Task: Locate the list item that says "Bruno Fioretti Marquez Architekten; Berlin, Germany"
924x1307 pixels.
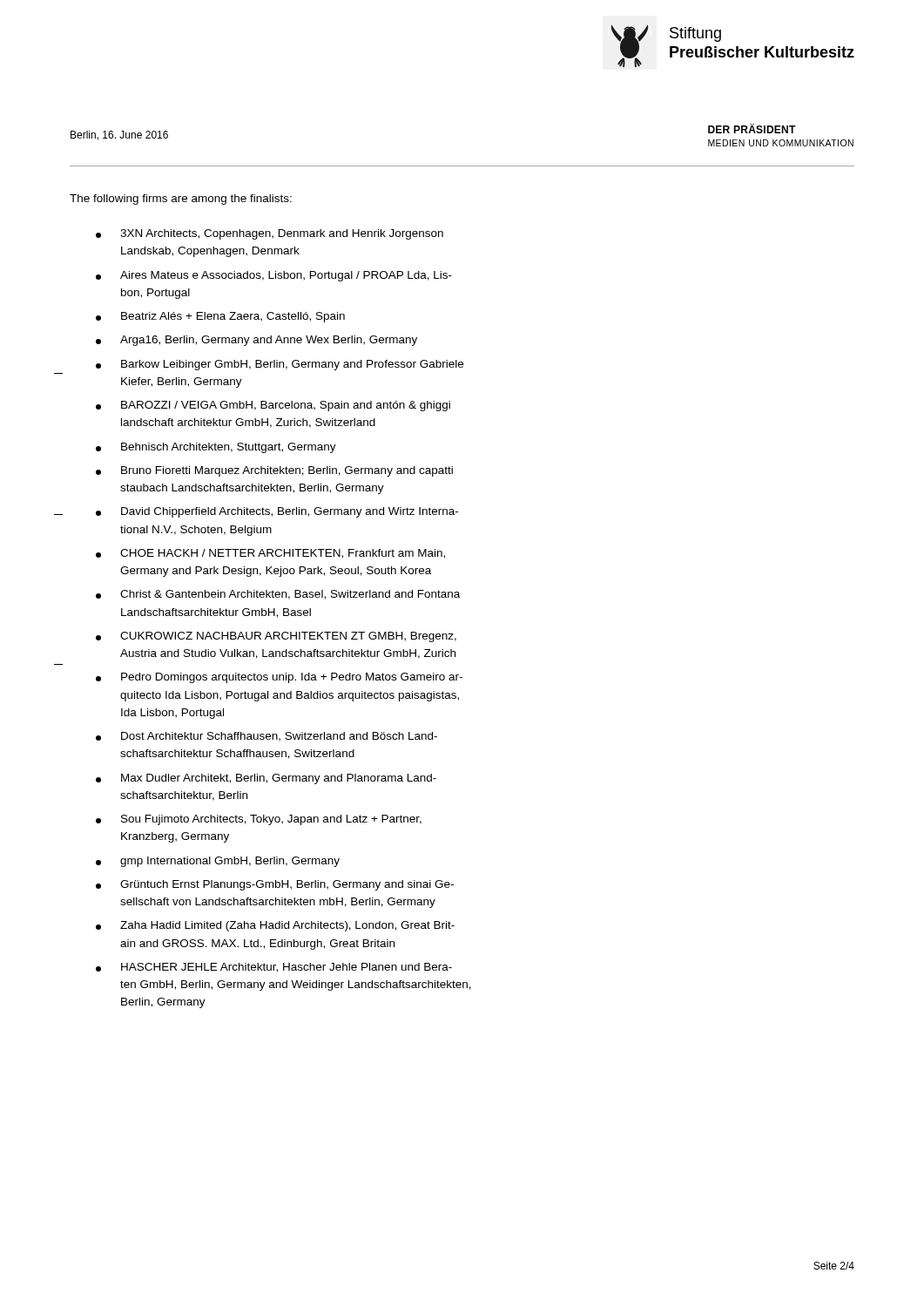Action: [462, 479]
